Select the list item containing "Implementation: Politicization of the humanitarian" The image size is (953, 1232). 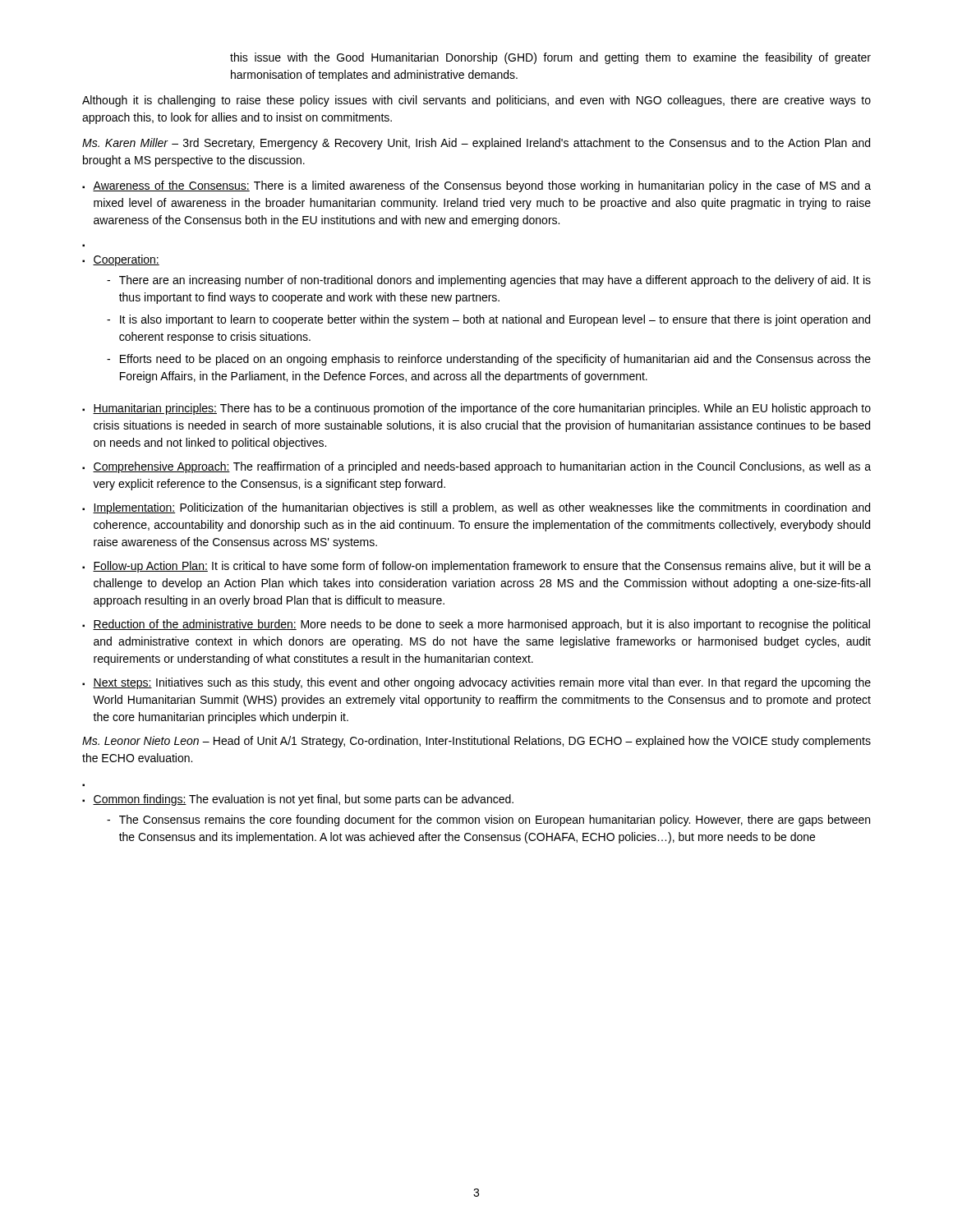482,525
